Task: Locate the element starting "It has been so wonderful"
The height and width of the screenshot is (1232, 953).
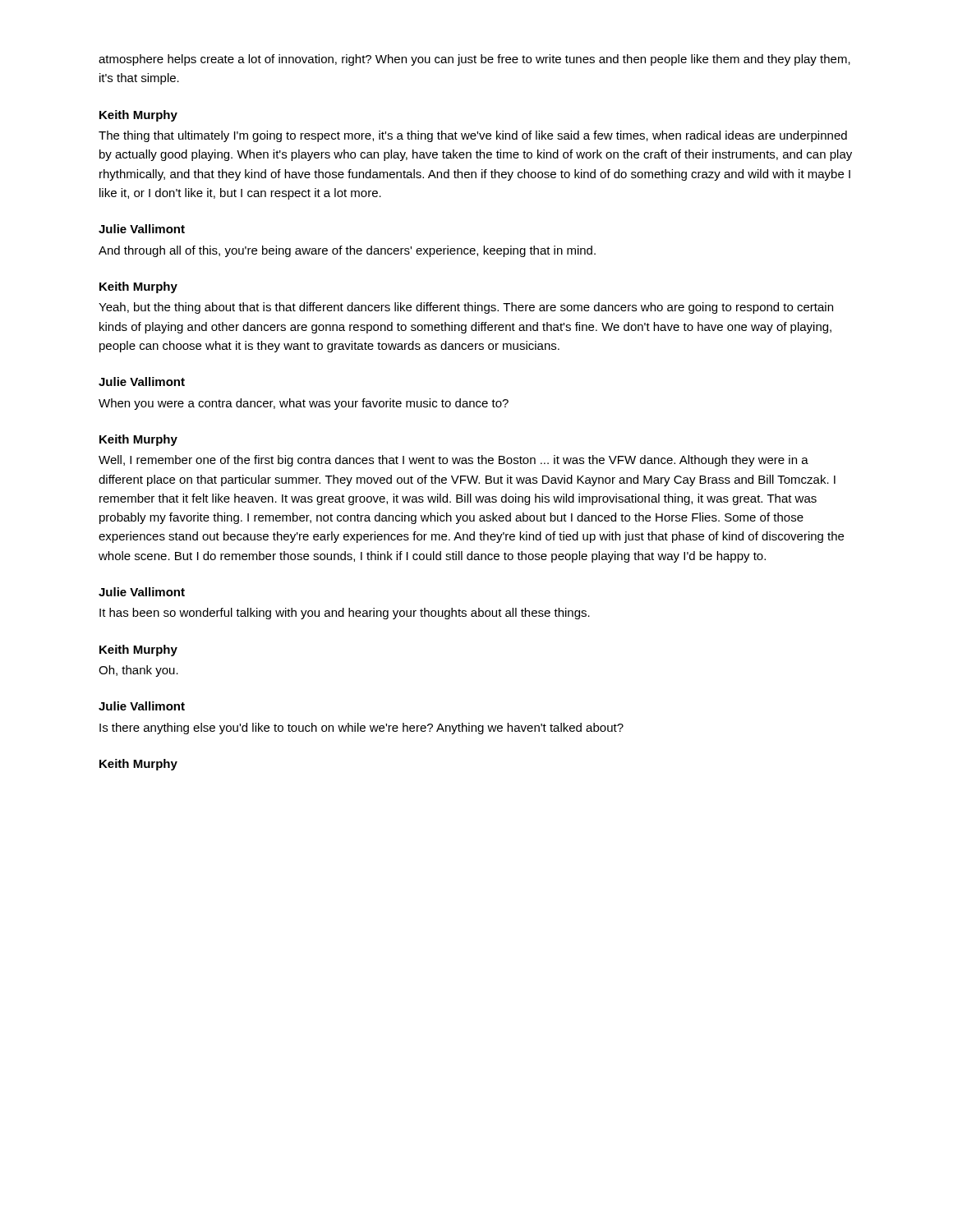Action: point(345,612)
